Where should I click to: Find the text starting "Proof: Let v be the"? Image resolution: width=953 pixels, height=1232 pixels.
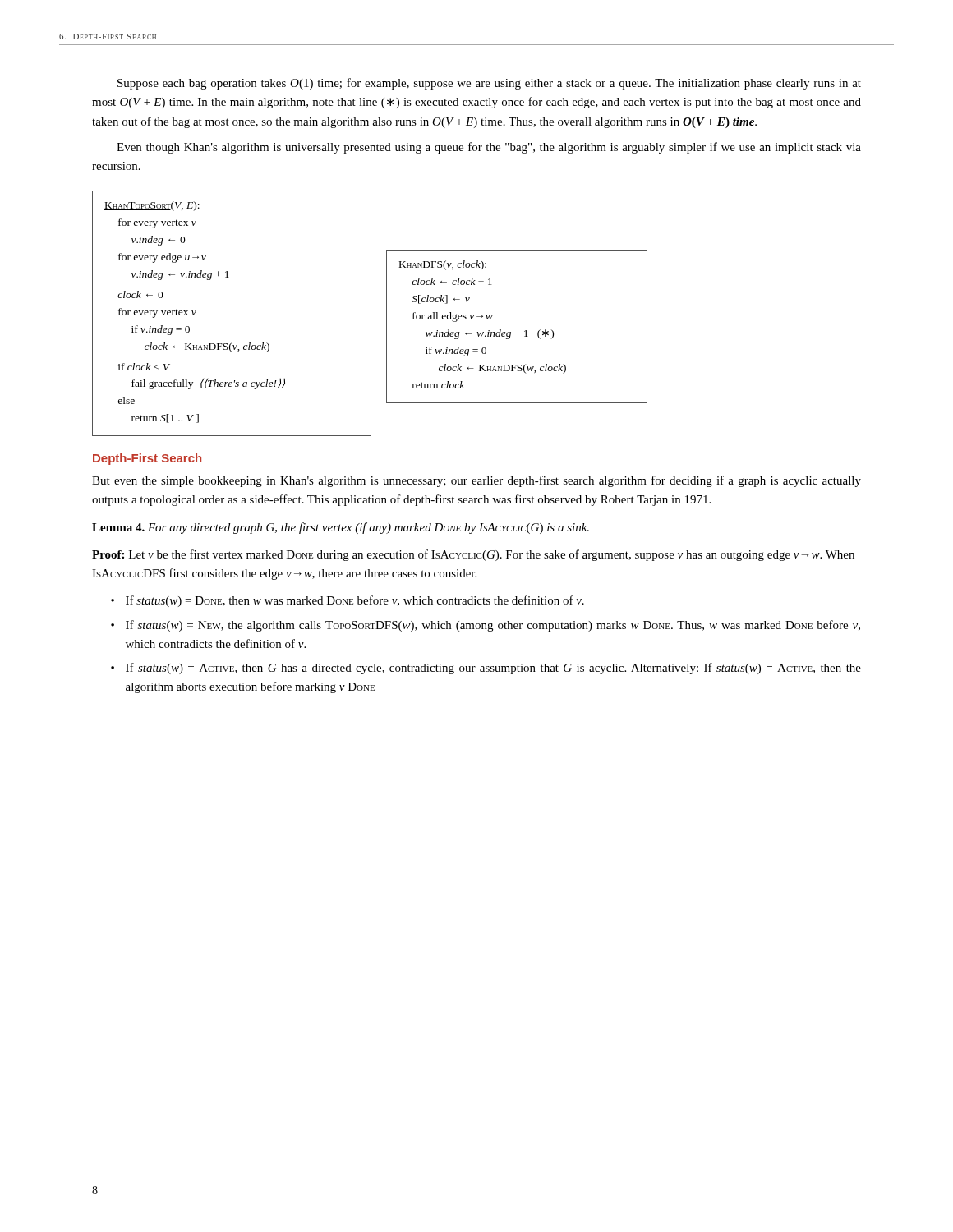pos(473,564)
